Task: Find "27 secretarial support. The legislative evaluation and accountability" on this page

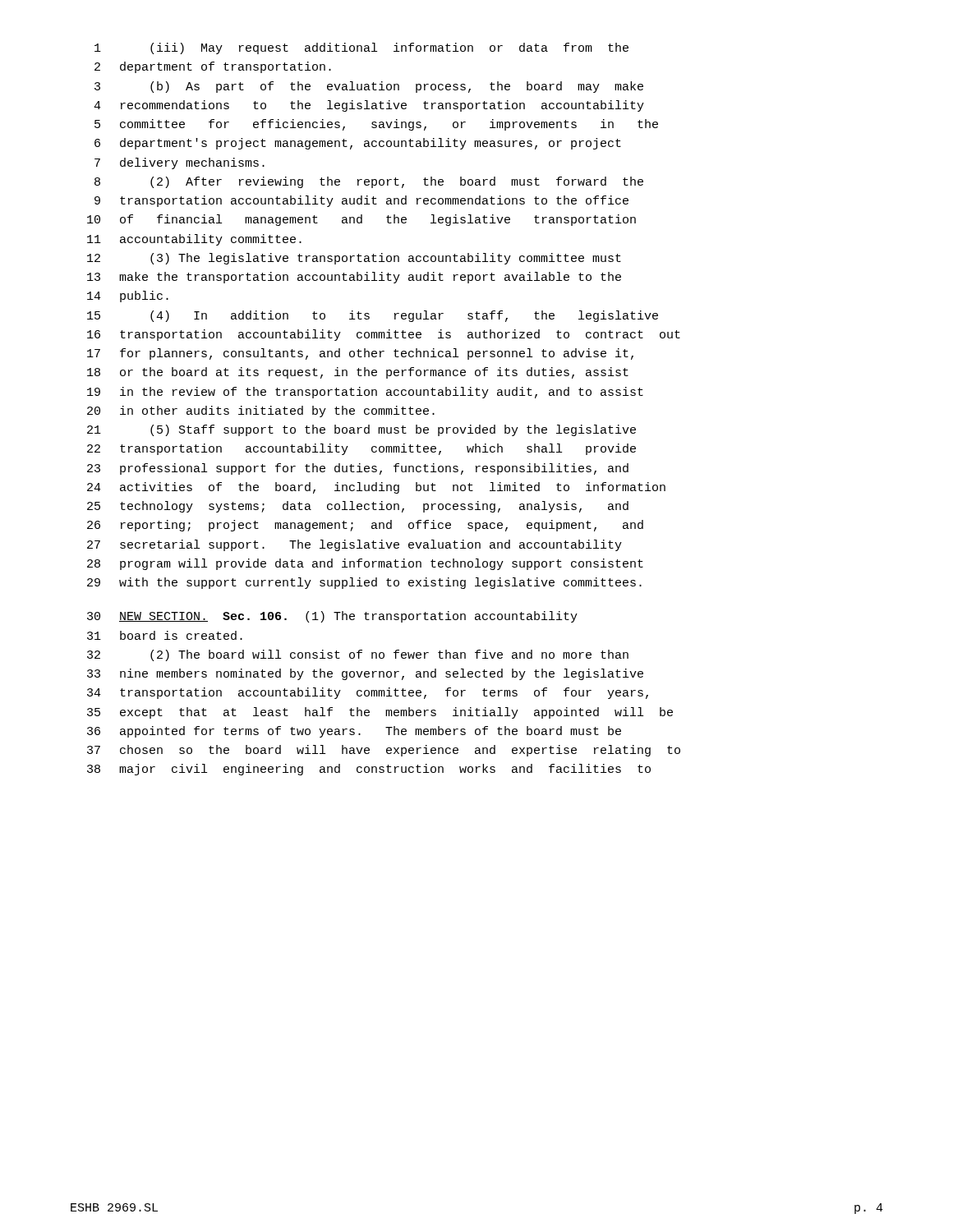Action: tap(476, 545)
